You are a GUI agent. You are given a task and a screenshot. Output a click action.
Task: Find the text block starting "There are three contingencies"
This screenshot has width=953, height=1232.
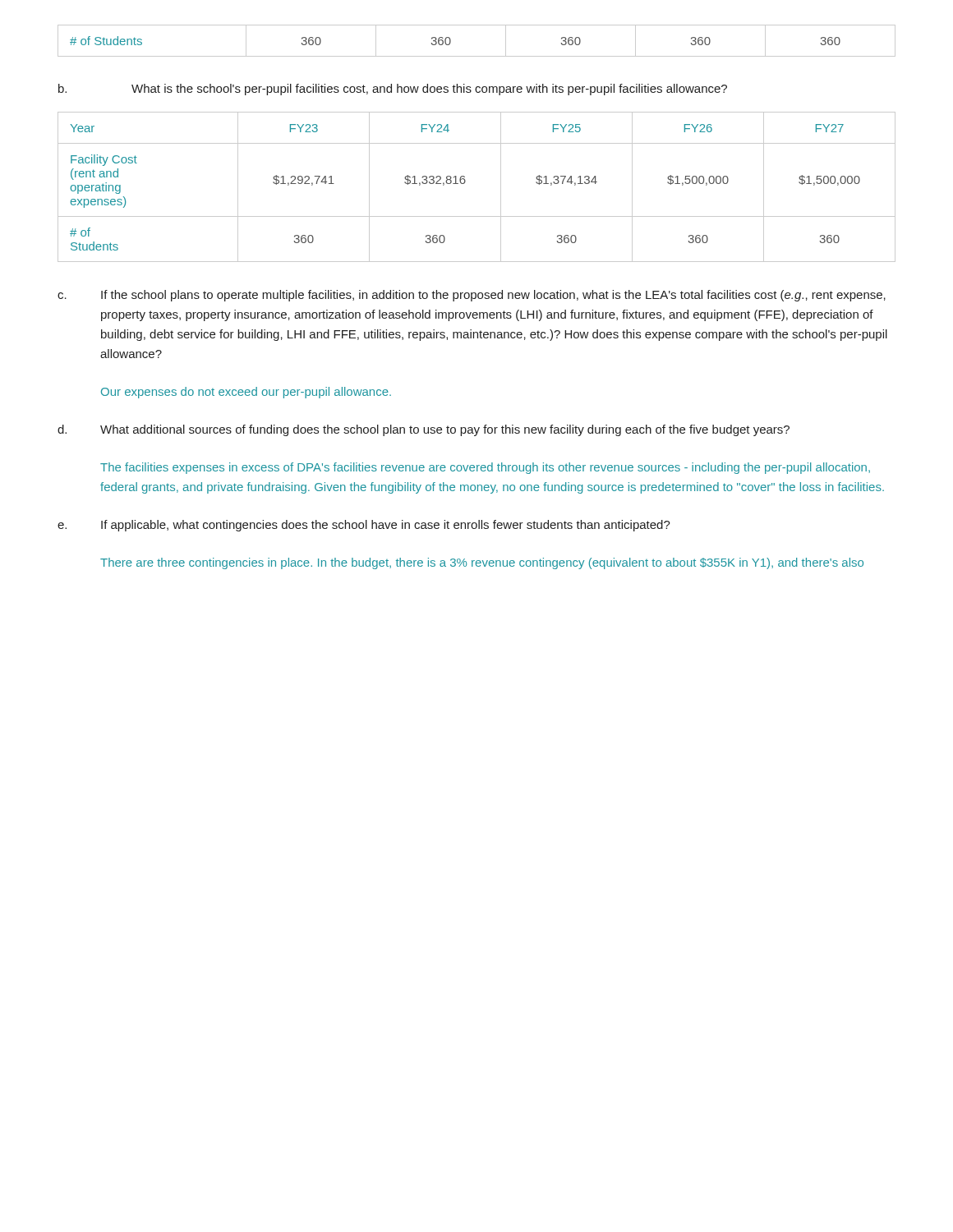pyautogui.click(x=482, y=562)
